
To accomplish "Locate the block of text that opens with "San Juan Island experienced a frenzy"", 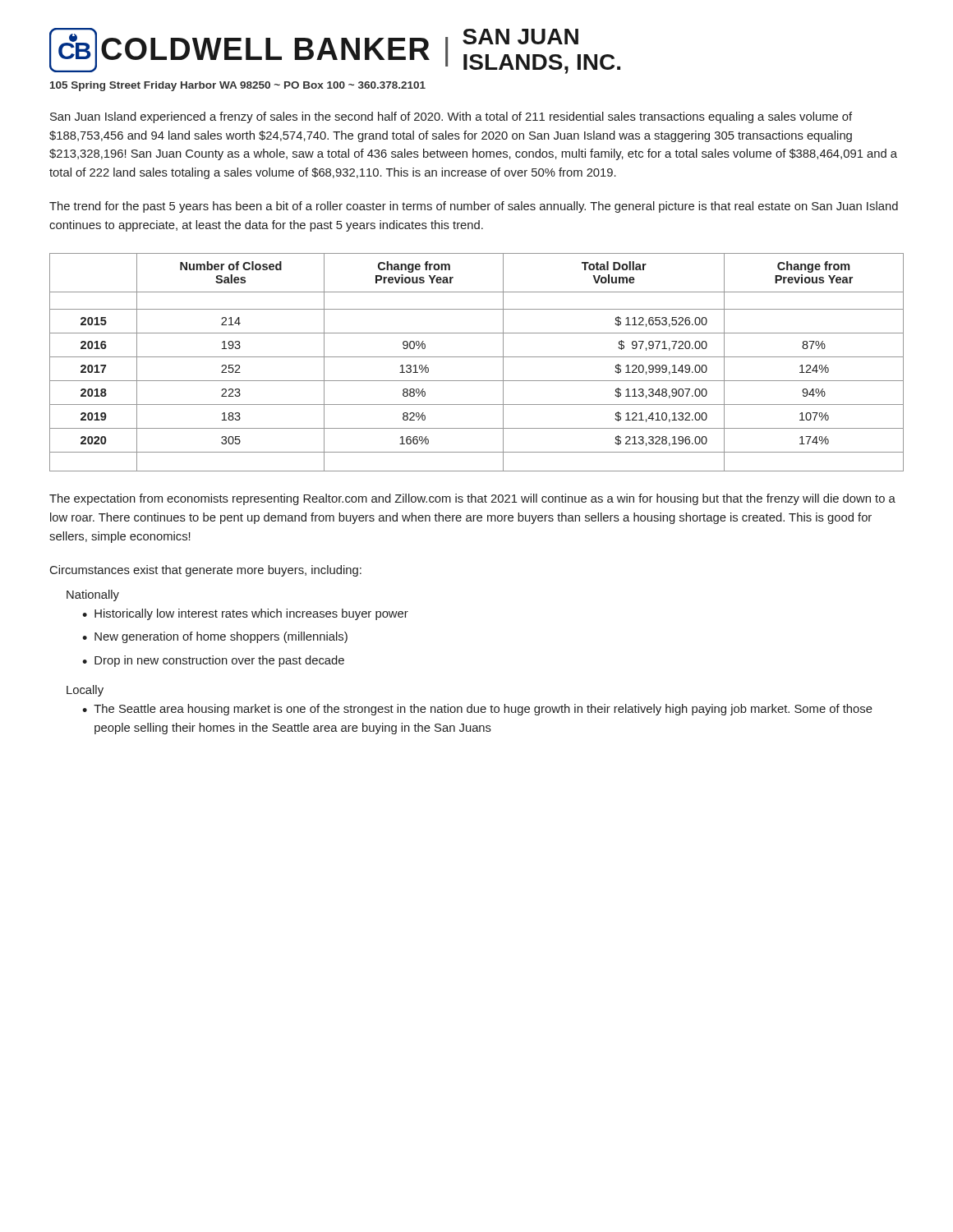I will [x=473, y=145].
